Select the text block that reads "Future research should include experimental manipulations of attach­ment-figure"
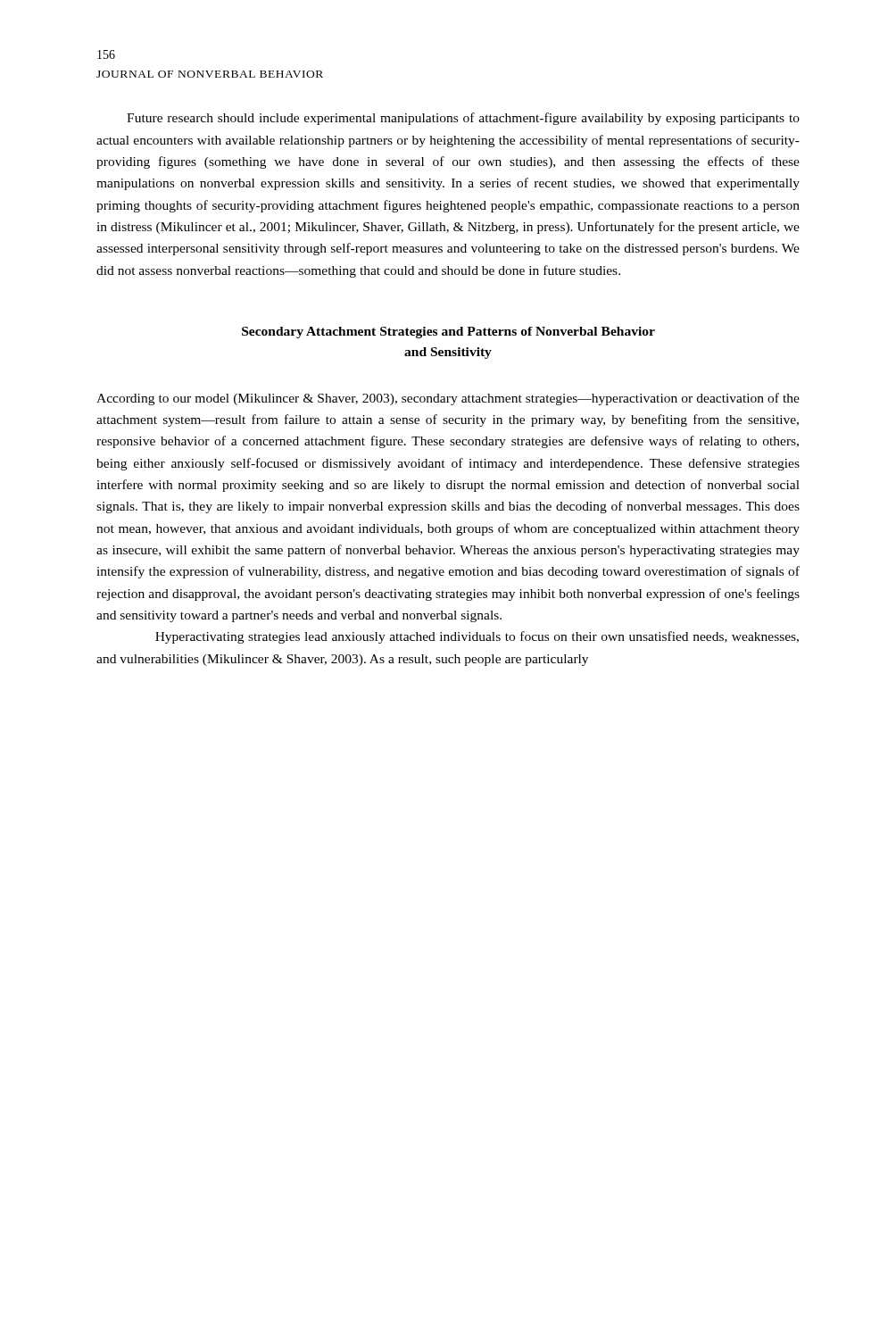Viewport: 896px width, 1339px height. click(448, 194)
